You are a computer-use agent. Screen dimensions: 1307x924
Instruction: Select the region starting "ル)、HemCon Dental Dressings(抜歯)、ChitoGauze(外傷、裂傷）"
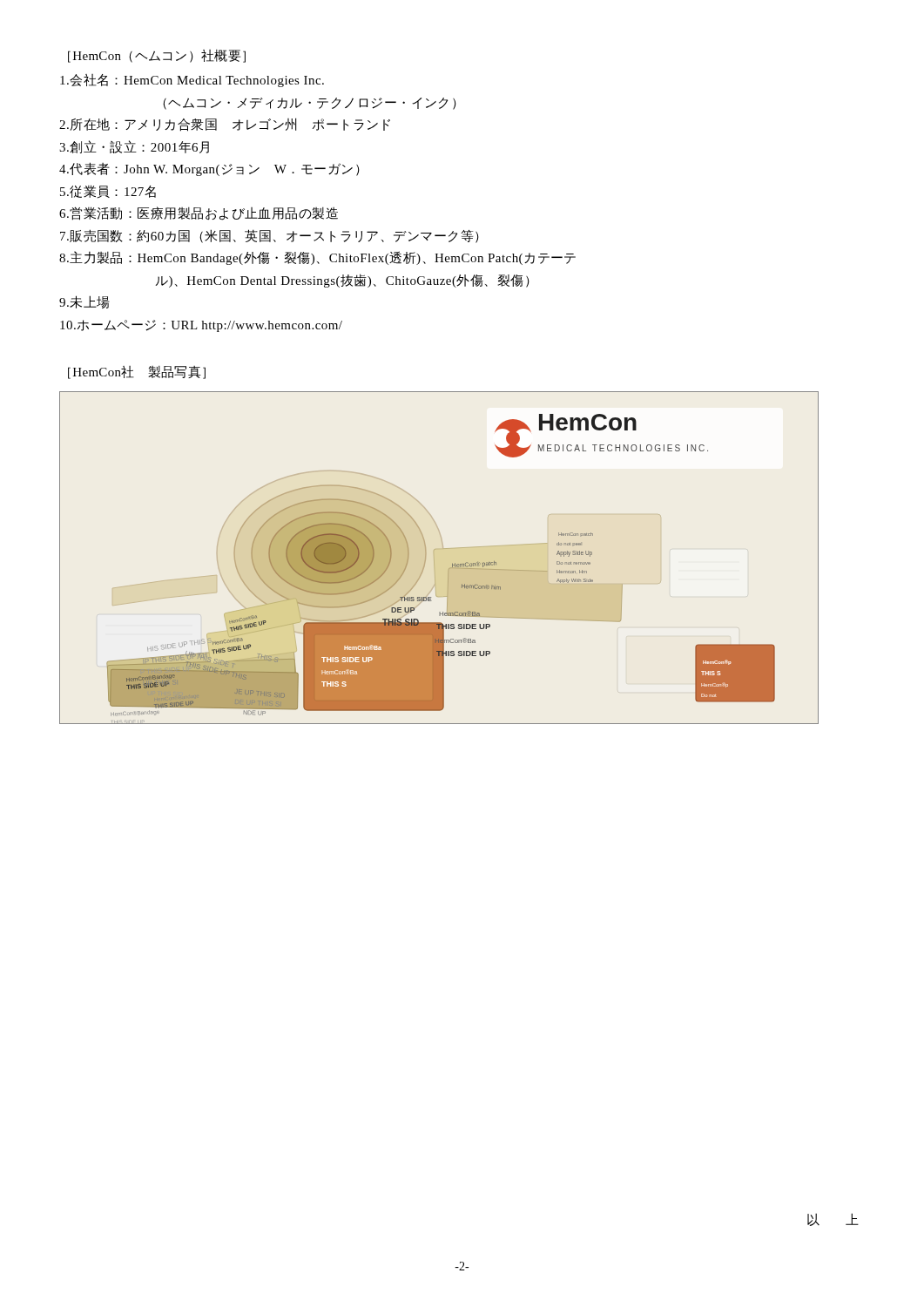346,280
